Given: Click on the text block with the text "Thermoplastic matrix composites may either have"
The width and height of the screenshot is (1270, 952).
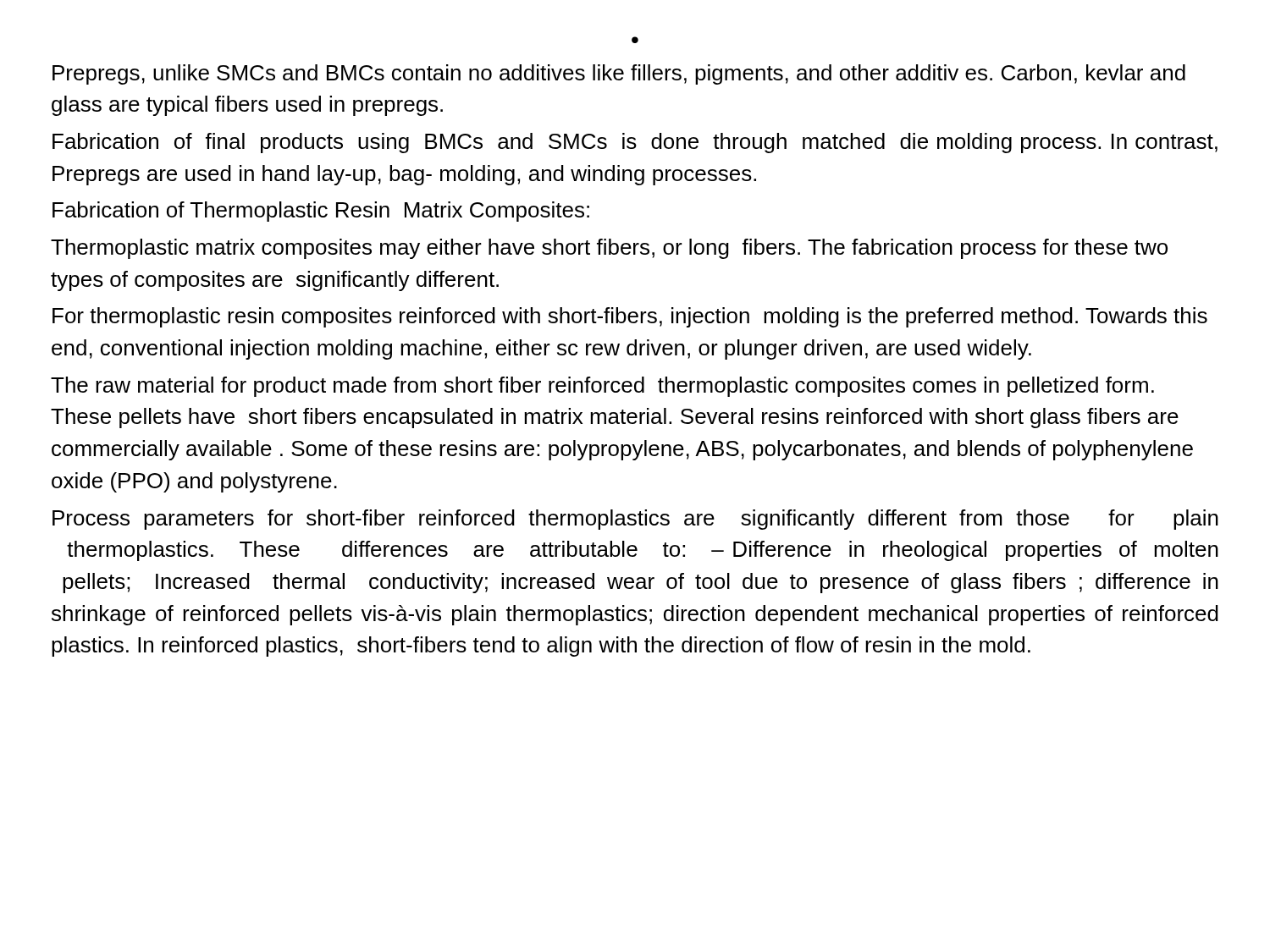Looking at the screenshot, I should pos(610,263).
